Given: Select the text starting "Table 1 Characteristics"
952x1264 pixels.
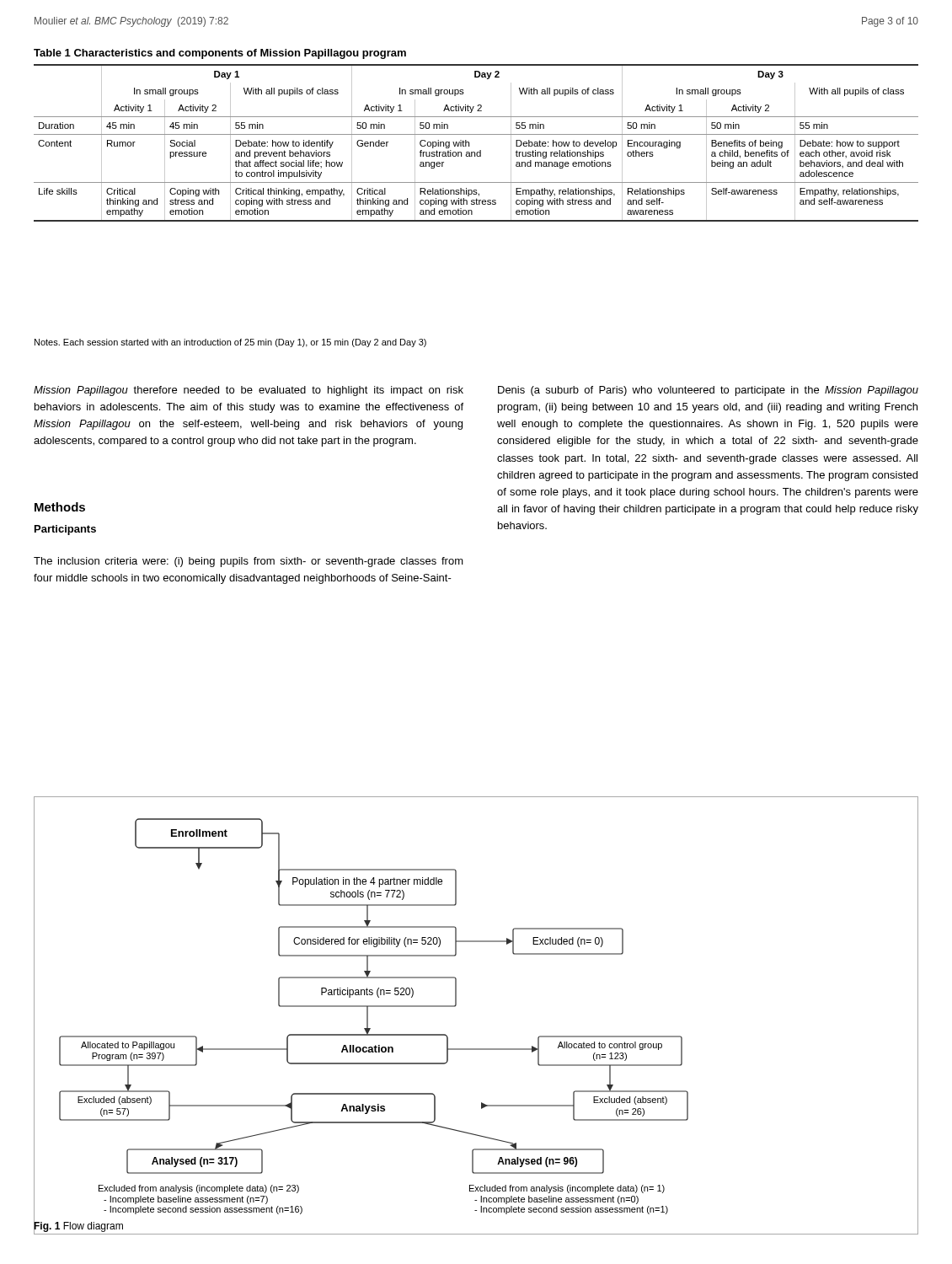Looking at the screenshot, I should [220, 53].
